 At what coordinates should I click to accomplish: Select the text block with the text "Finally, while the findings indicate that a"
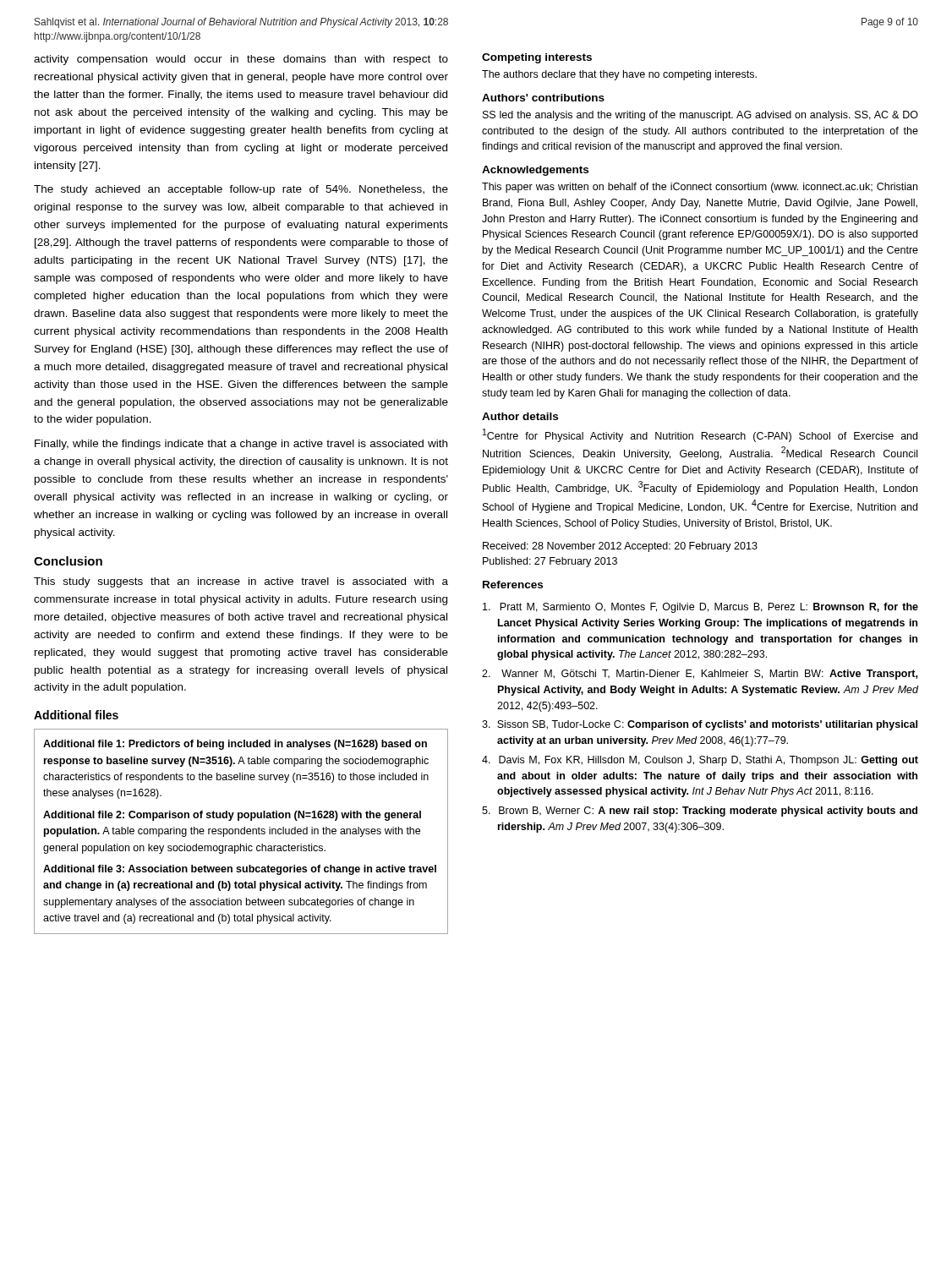tap(241, 489)
